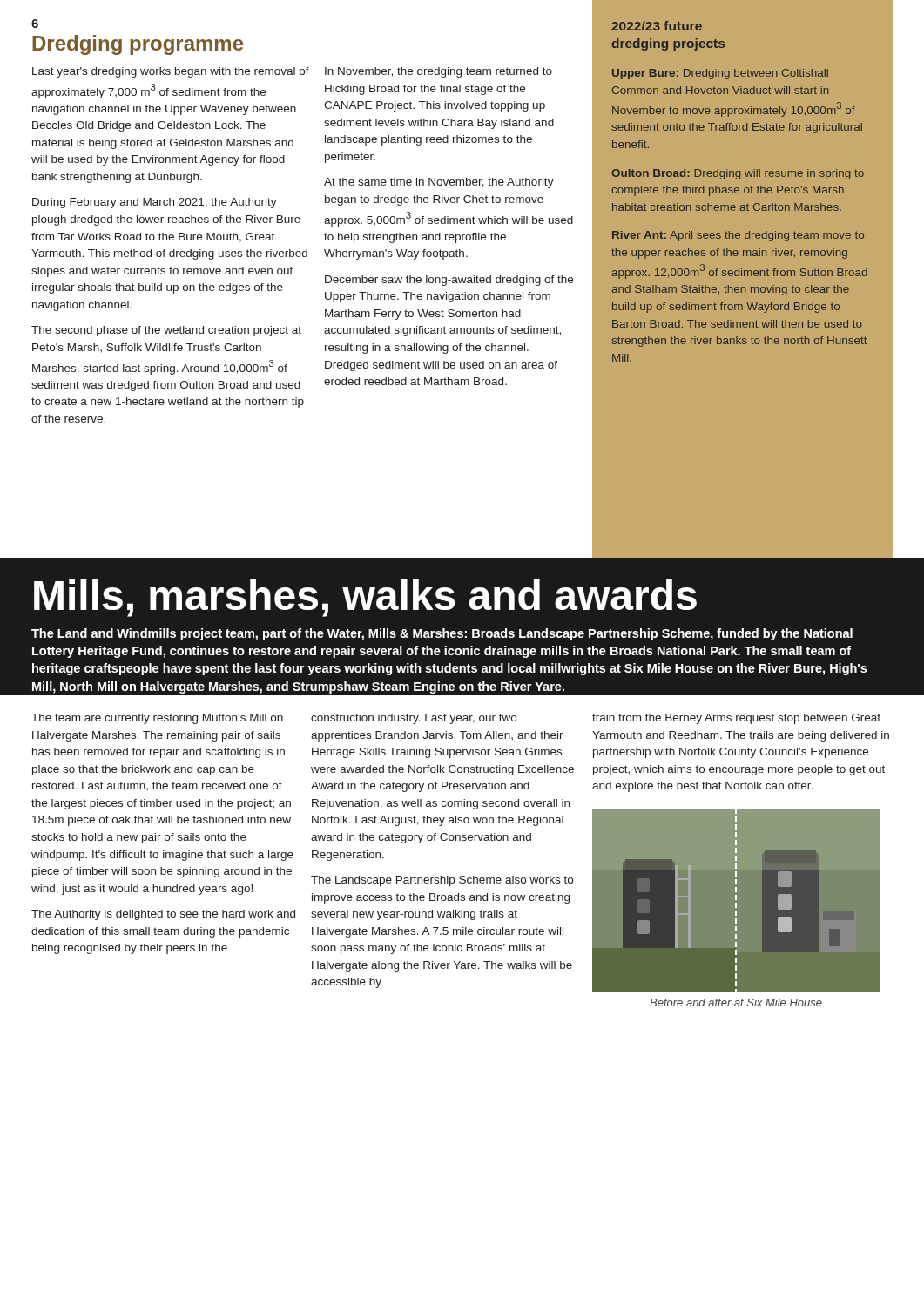Select the photo
The width and height of the screenshot is (924, 1307).
[742, 909]
